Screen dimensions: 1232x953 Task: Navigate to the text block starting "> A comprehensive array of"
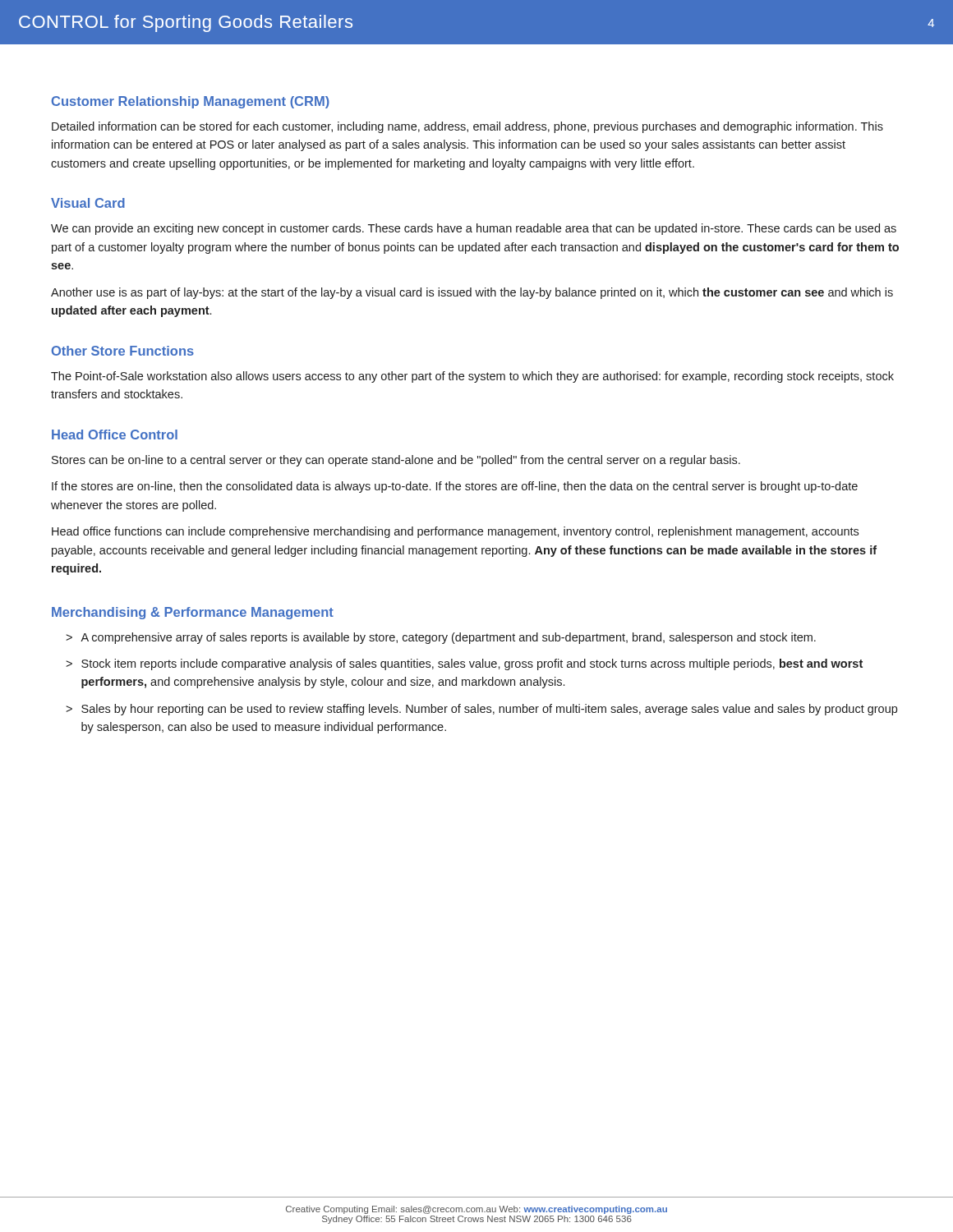(441, 637)
